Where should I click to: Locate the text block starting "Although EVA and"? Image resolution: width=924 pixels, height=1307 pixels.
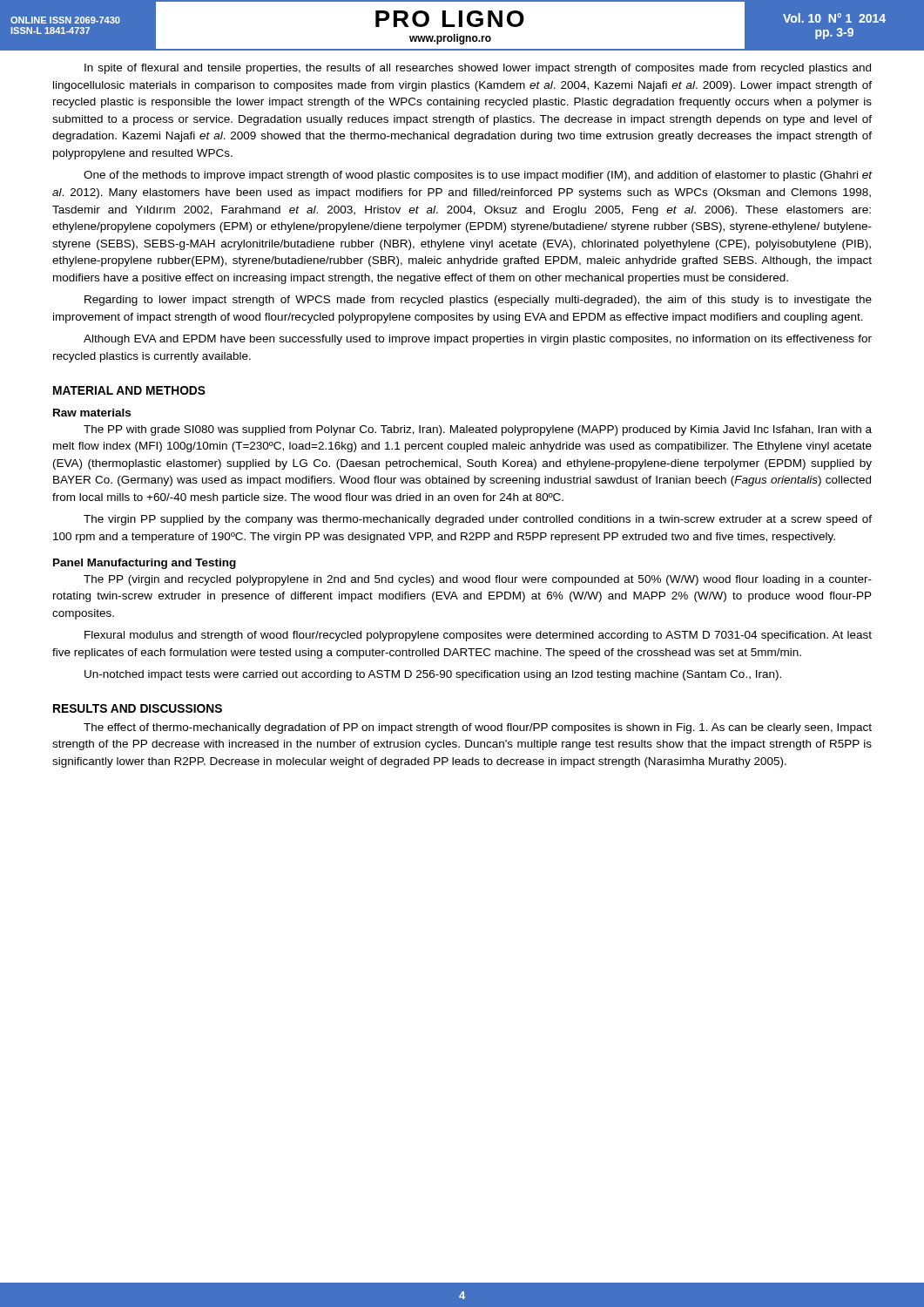(x=462, y=348)
